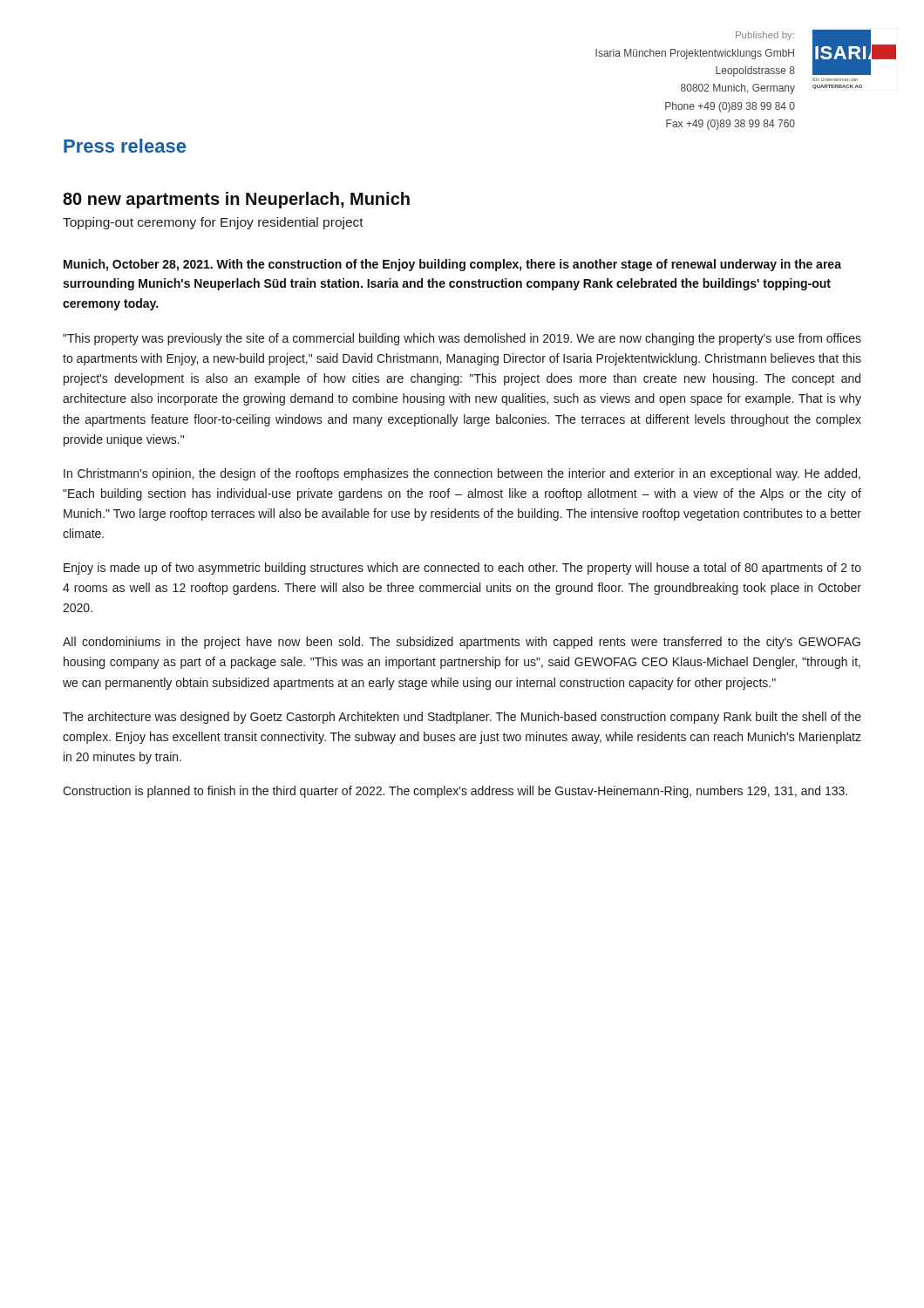The height and width of the screenshot is (1308, 924).
Task: Click on the title that reads "Press release"
Action: click(x=125, y=146)
